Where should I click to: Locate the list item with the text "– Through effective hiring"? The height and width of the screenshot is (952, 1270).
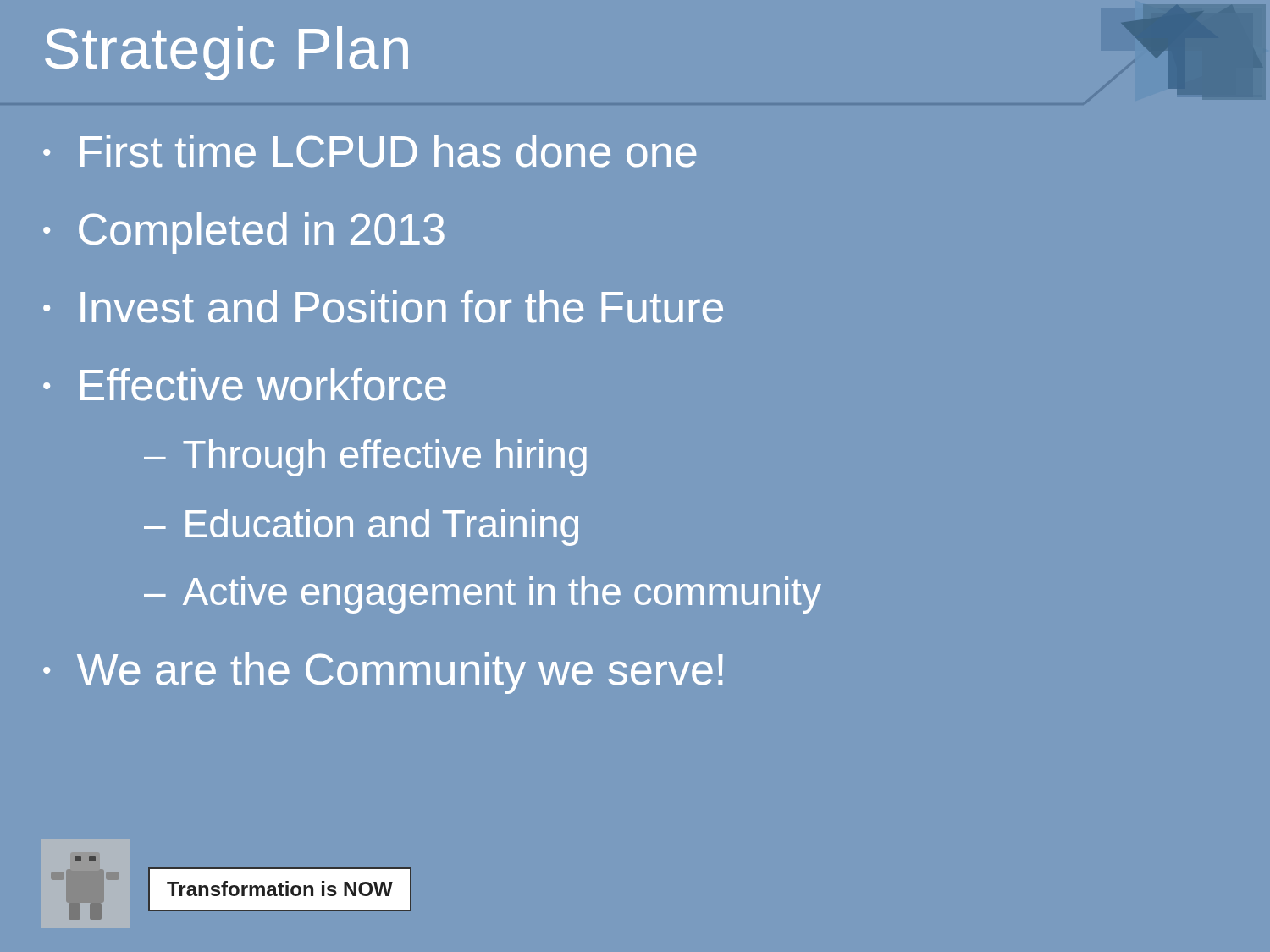click(x=365, y=458)
